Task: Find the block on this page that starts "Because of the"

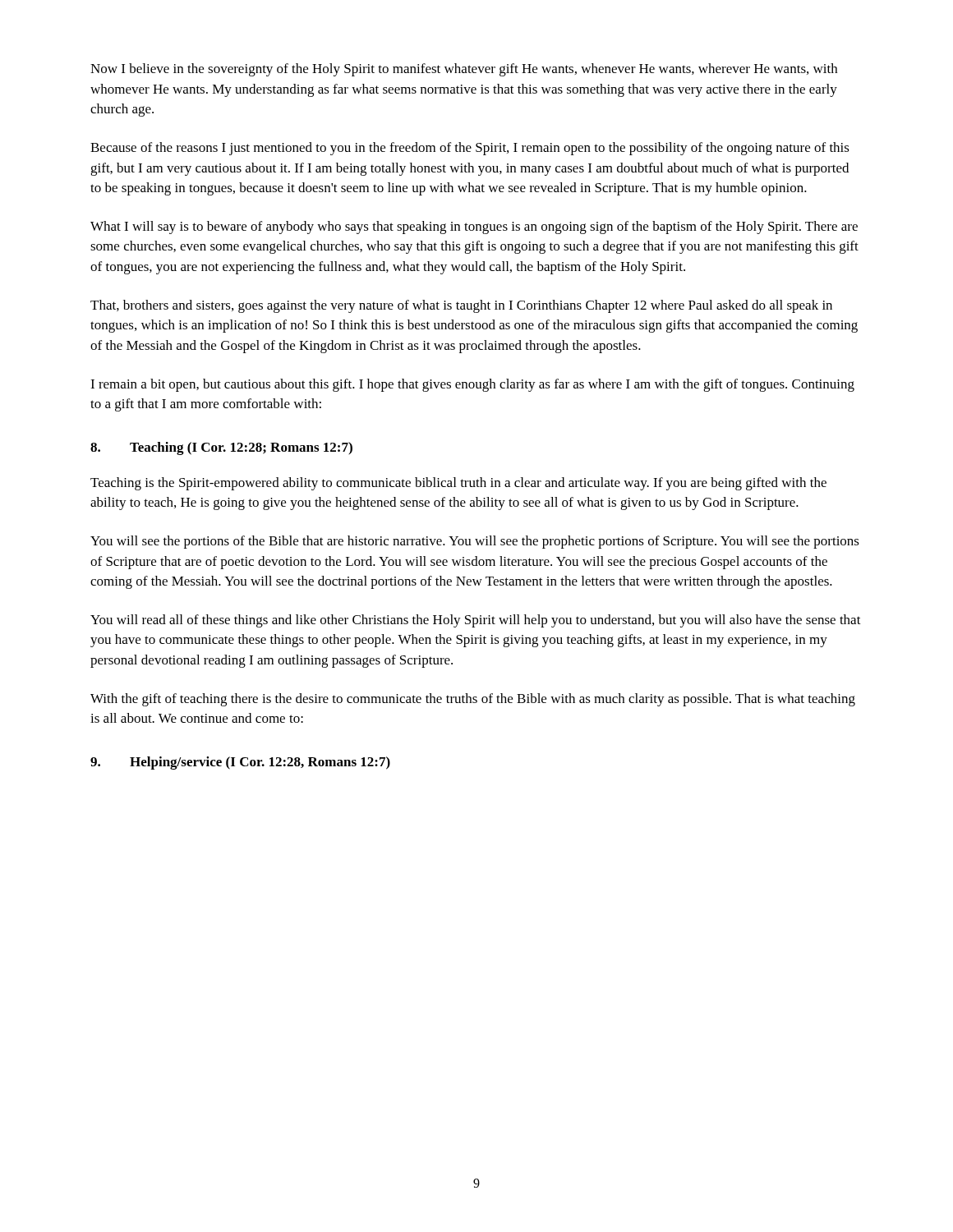Action: (470, 168)
